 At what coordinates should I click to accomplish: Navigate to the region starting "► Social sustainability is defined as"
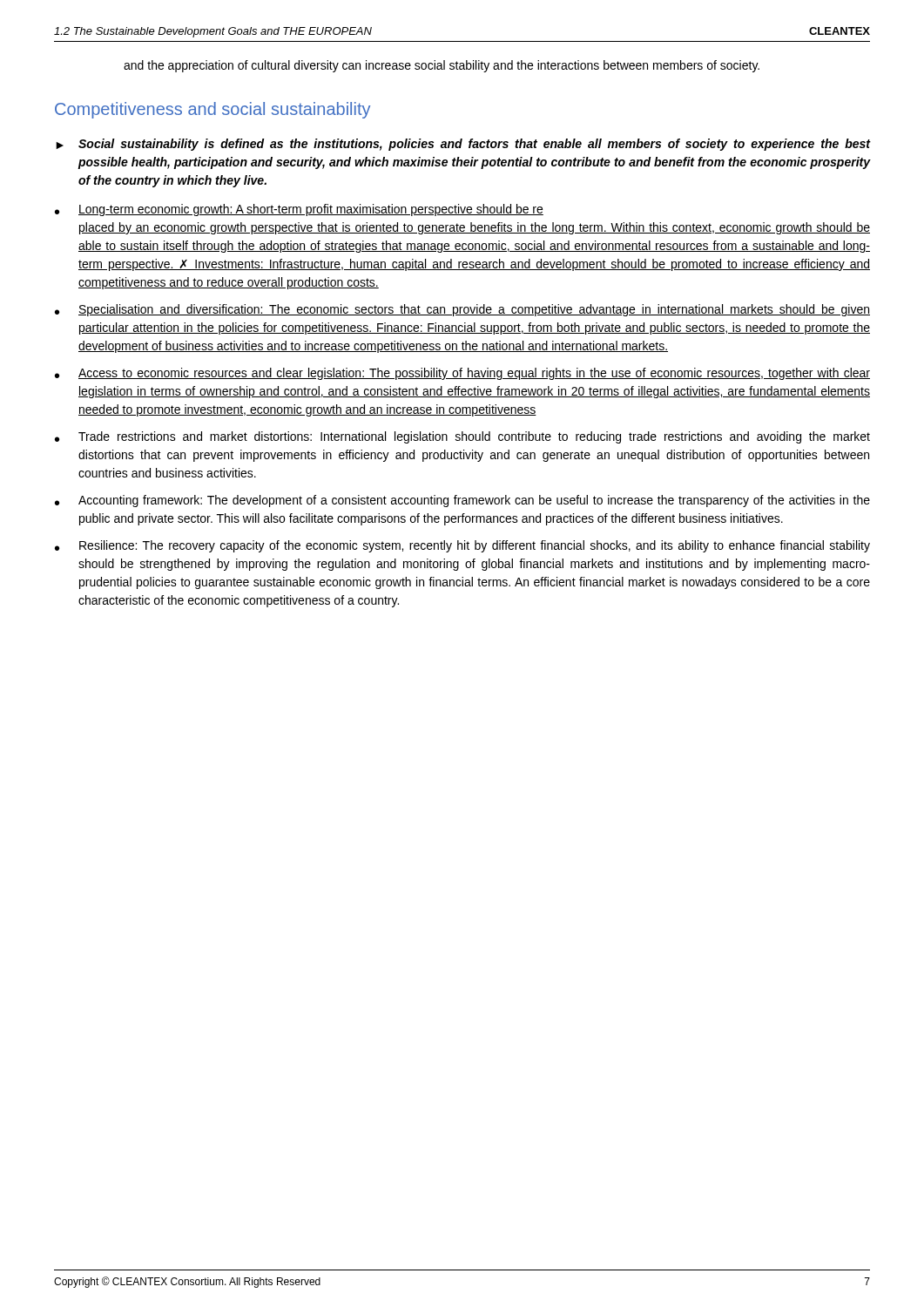pos(462,162)
